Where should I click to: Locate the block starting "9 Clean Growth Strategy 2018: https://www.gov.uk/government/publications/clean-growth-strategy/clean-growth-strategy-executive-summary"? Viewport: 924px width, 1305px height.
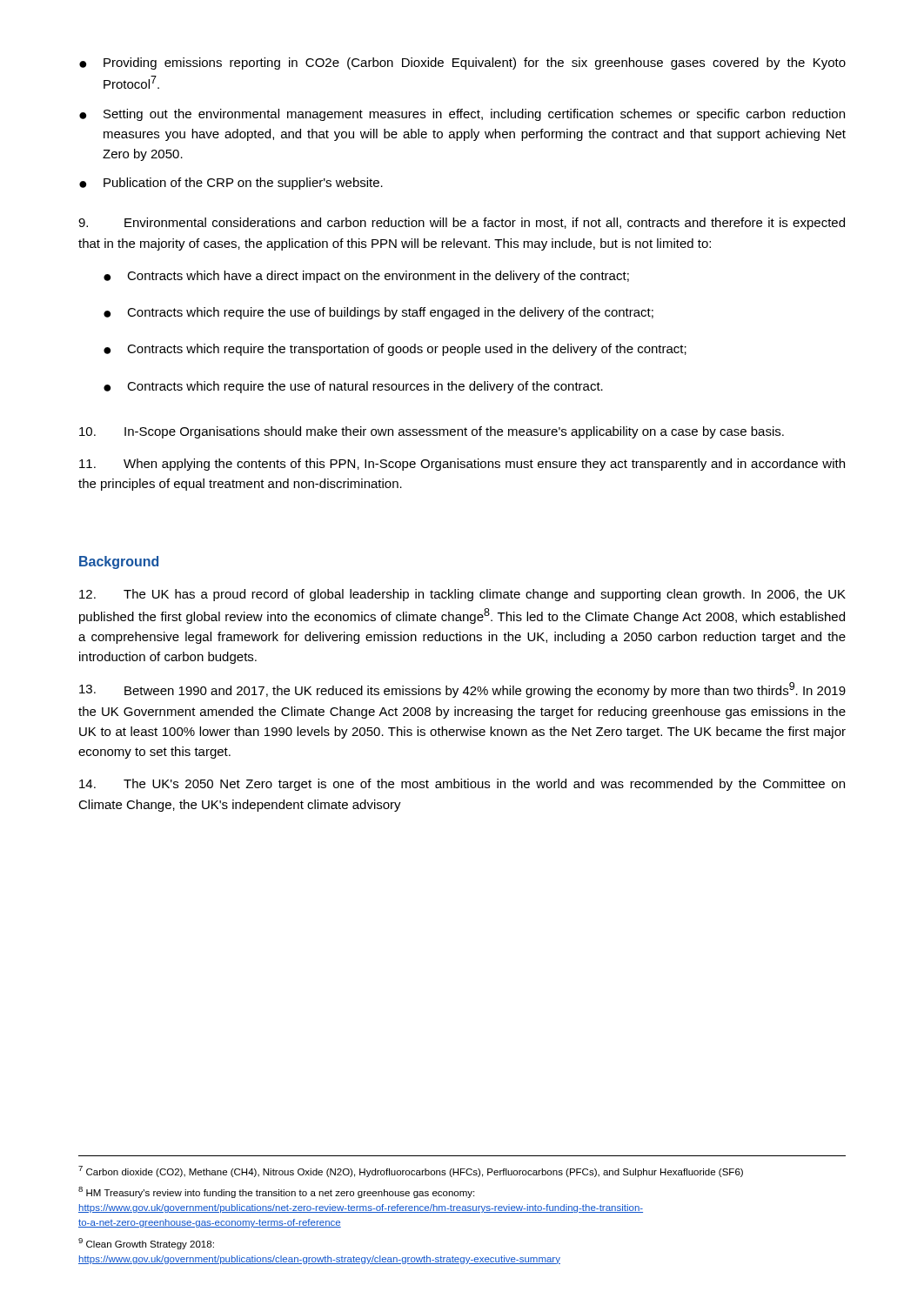point(319,1249)
